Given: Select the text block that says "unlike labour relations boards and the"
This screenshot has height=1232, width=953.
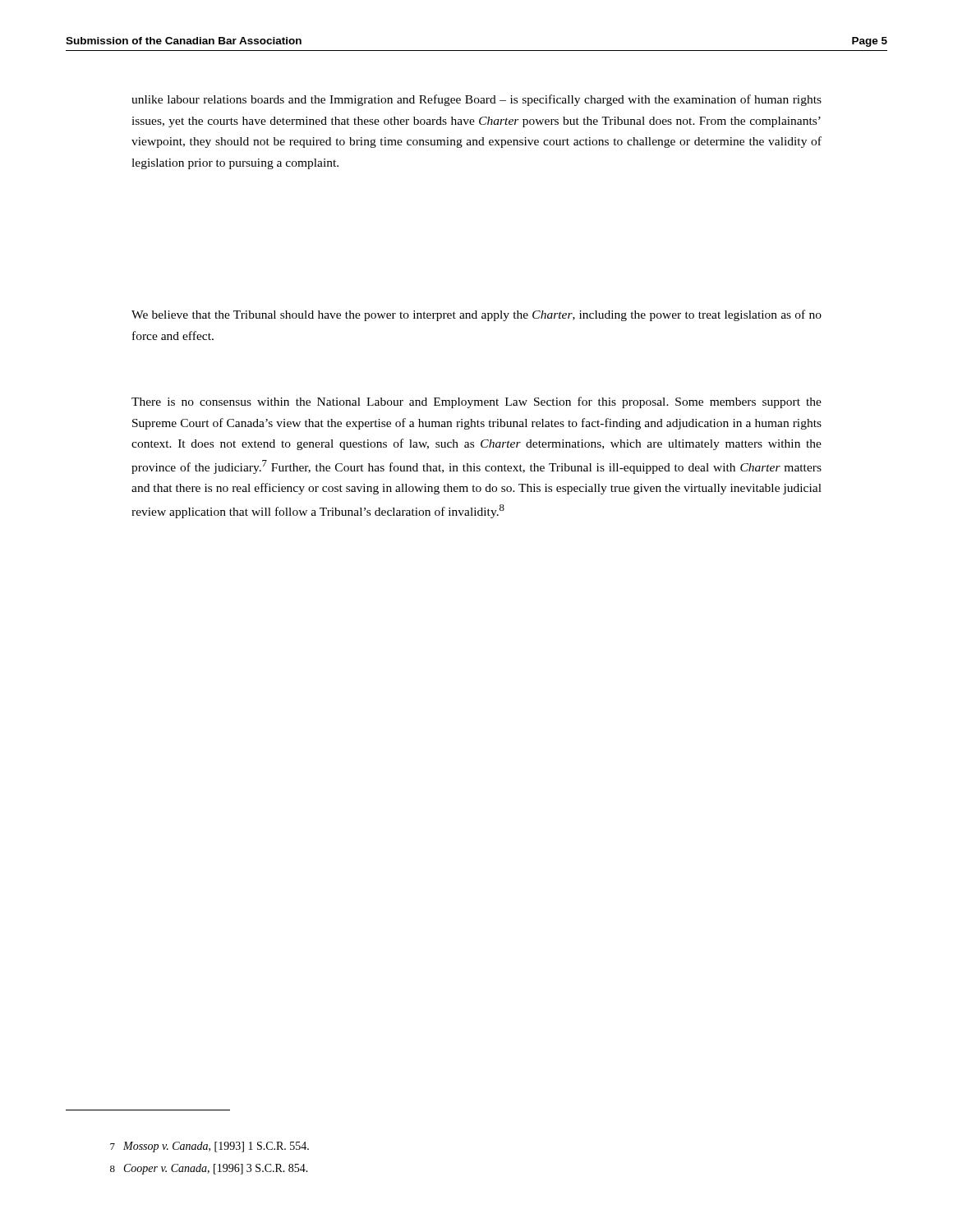Looking at the screenshot, I should [476, 130].
